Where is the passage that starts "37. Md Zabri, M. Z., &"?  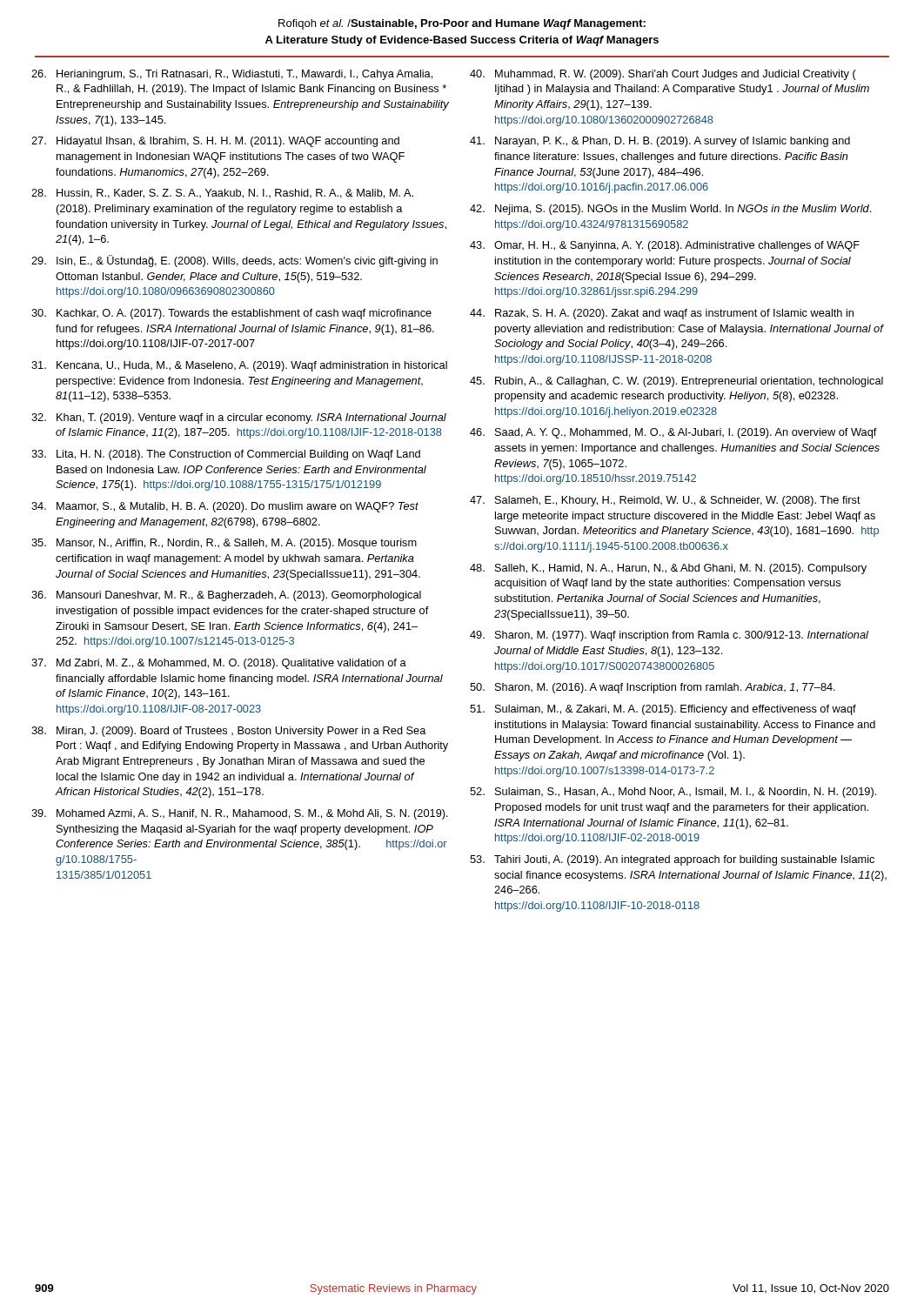[240, 686]
